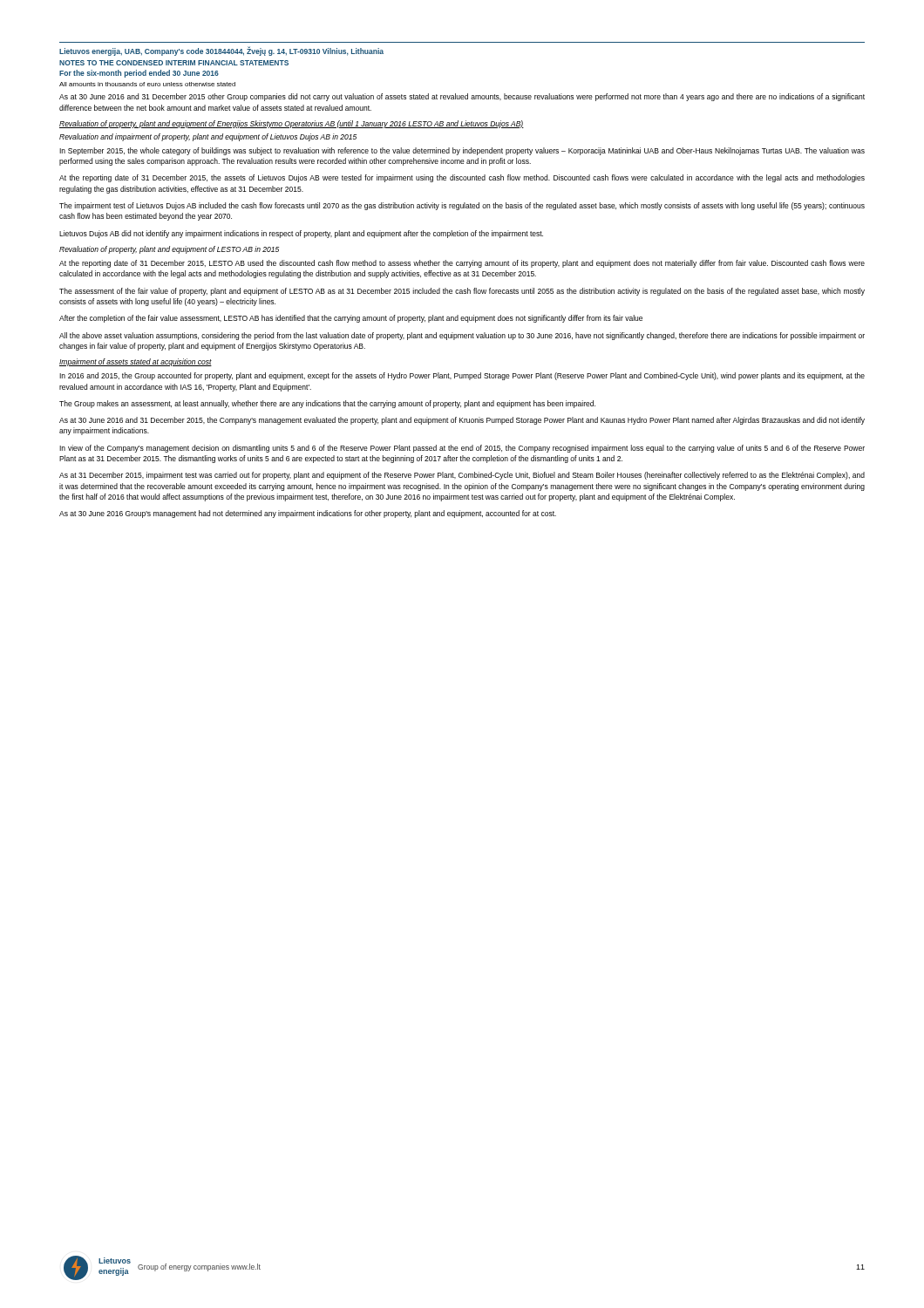This screenshot has width=924, height=1308.
Task: Select the text block that says "All the above asset"
Action: (462, 341)
